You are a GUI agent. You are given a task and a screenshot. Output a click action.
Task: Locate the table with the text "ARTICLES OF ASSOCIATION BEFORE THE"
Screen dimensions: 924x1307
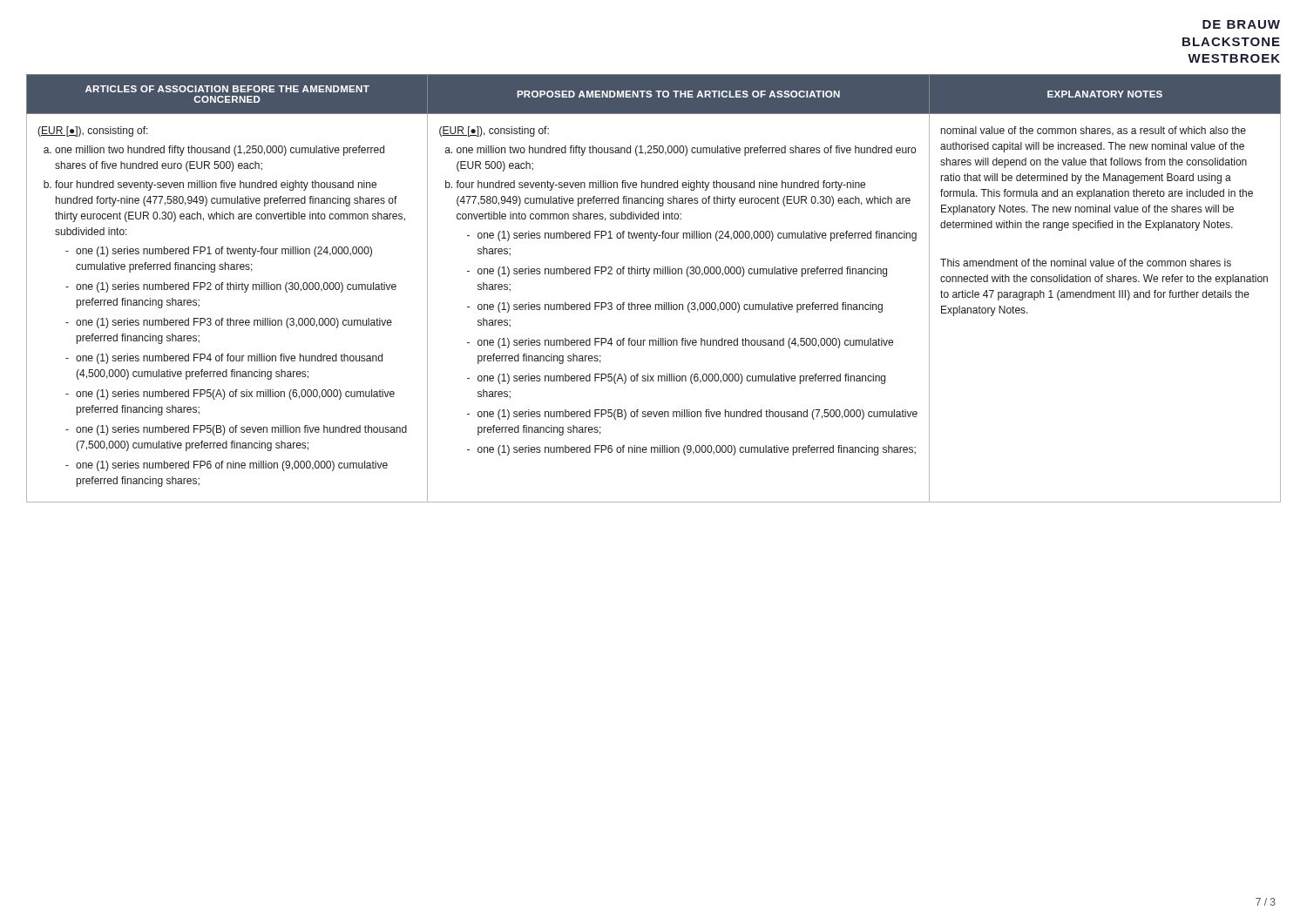coord(654,477)
